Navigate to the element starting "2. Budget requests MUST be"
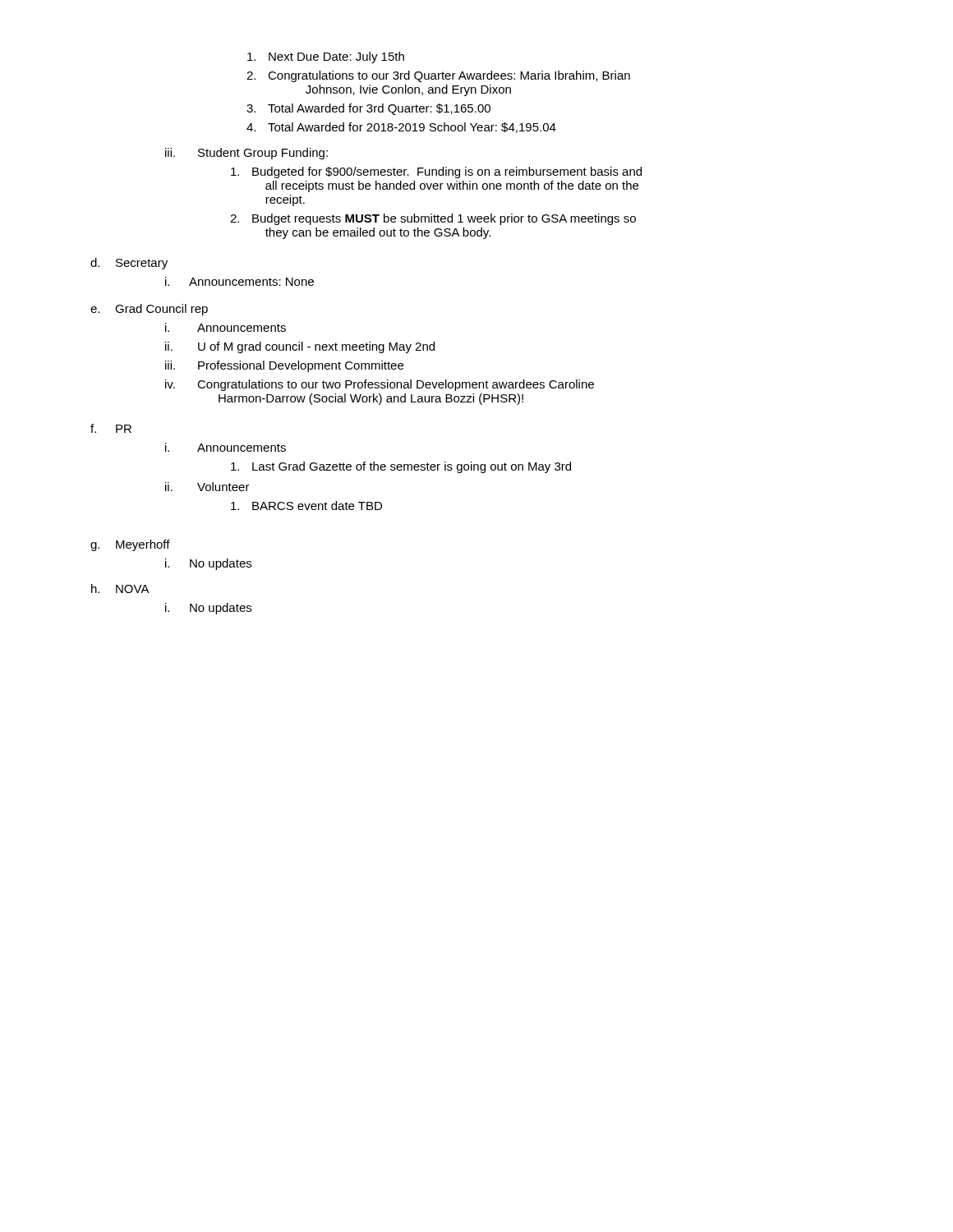Image resolution: width=953 pixels, height=1232 pixels. (559, 225)
